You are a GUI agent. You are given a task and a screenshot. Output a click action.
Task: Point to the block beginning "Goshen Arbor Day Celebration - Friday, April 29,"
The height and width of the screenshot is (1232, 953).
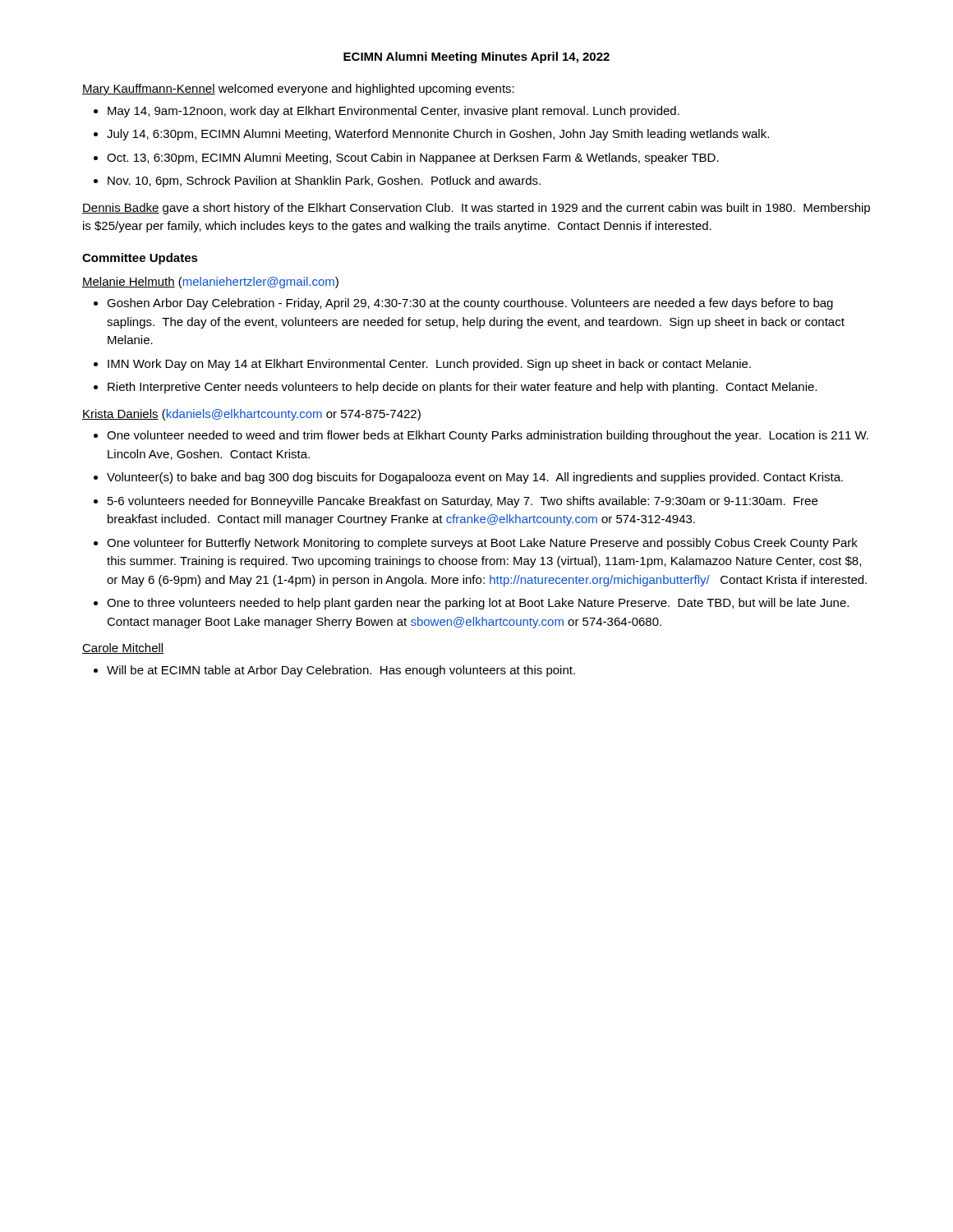tap(476, 321)
